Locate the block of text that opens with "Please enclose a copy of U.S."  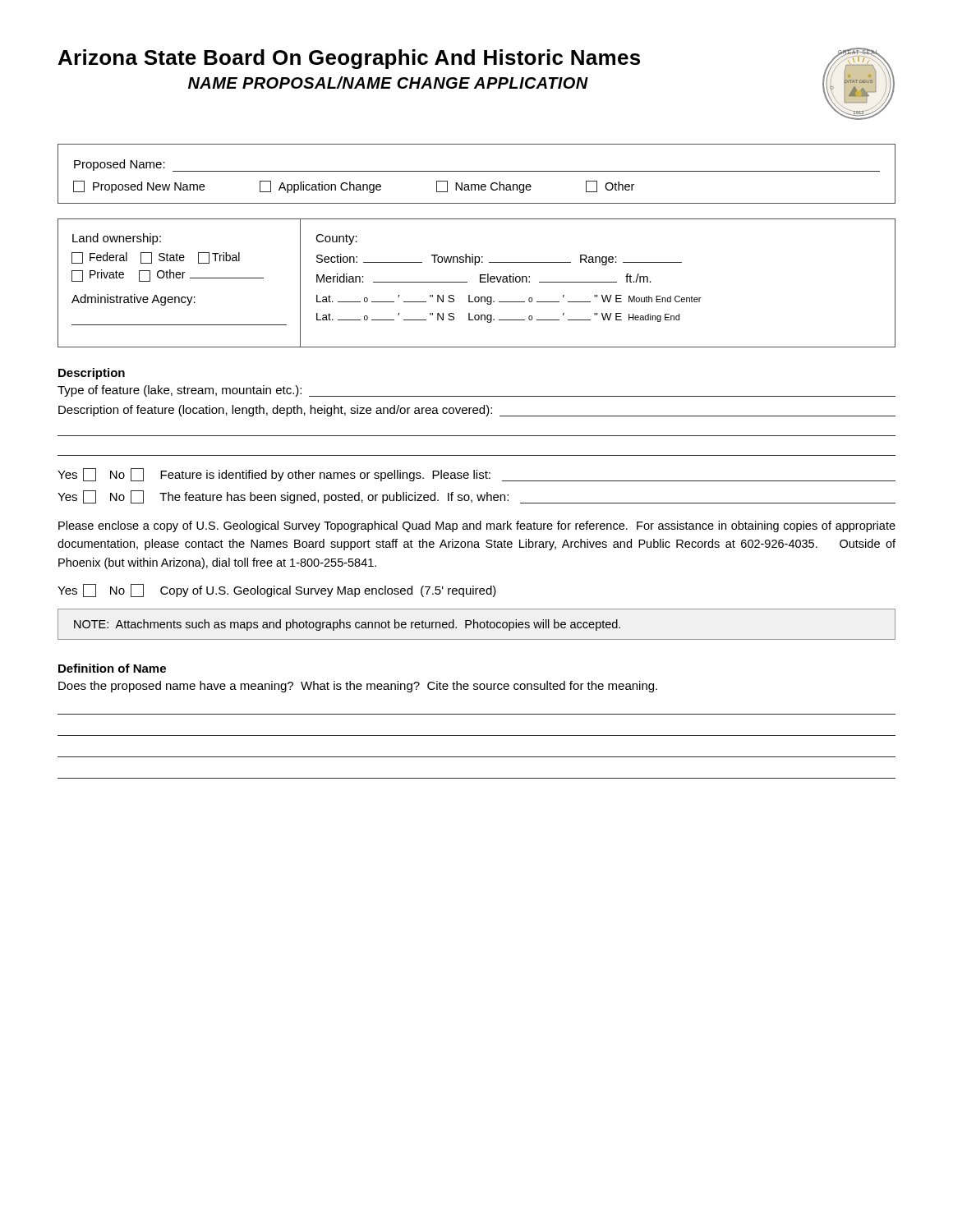point(476,544)
